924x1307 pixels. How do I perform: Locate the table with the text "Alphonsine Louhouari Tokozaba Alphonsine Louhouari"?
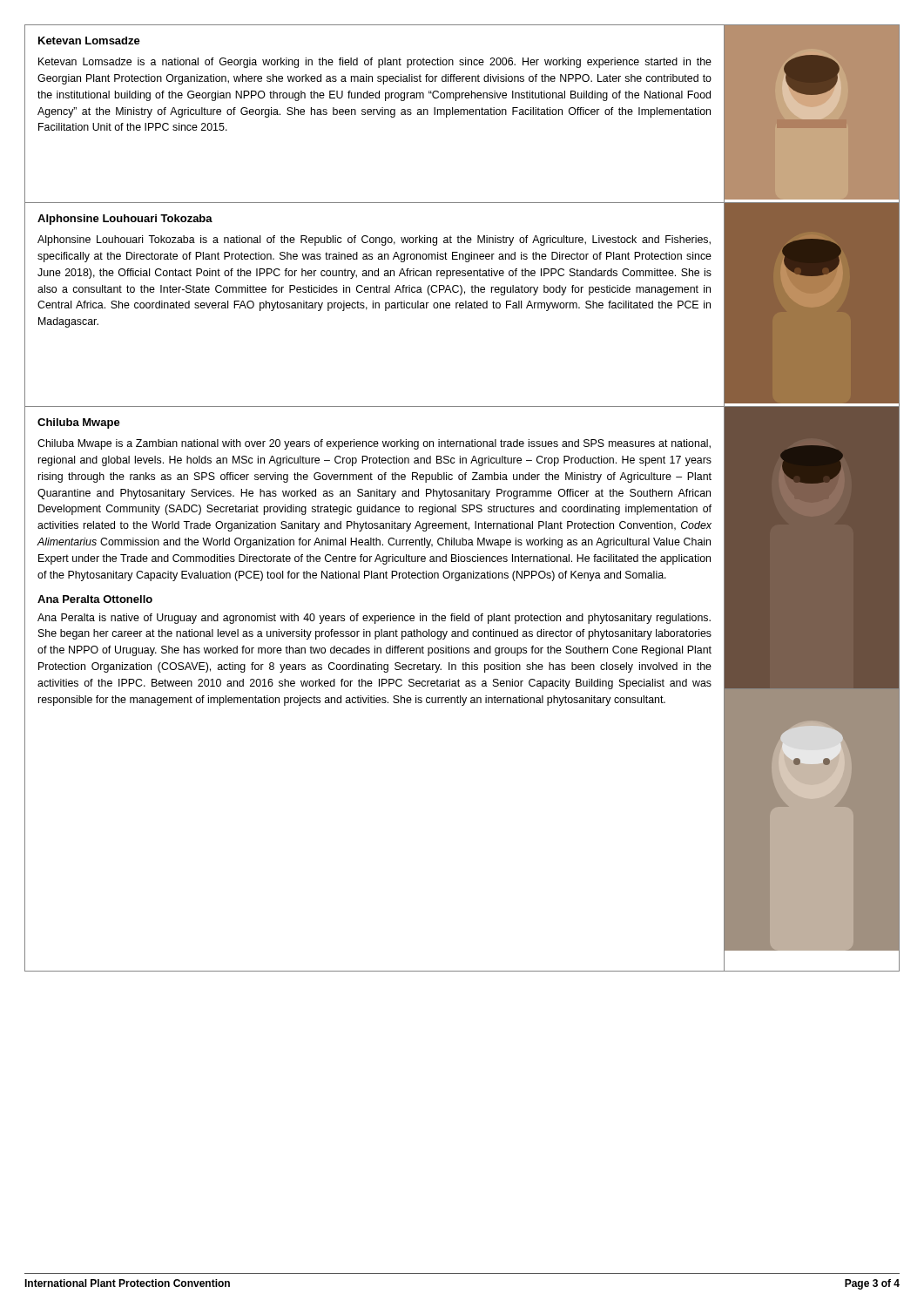tap(462, 305)
